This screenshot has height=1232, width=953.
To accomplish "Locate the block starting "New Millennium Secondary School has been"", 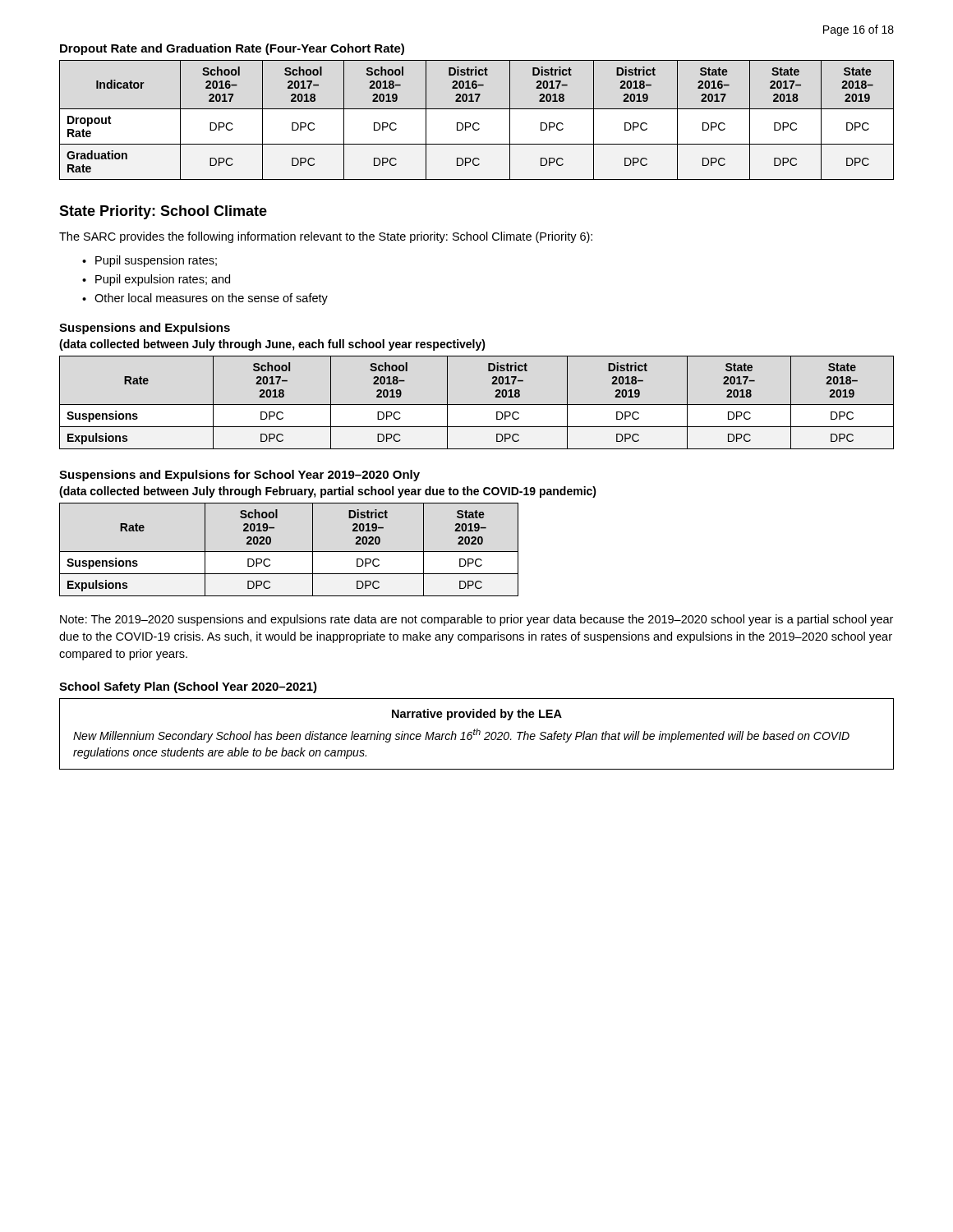I will click(461, 743).
